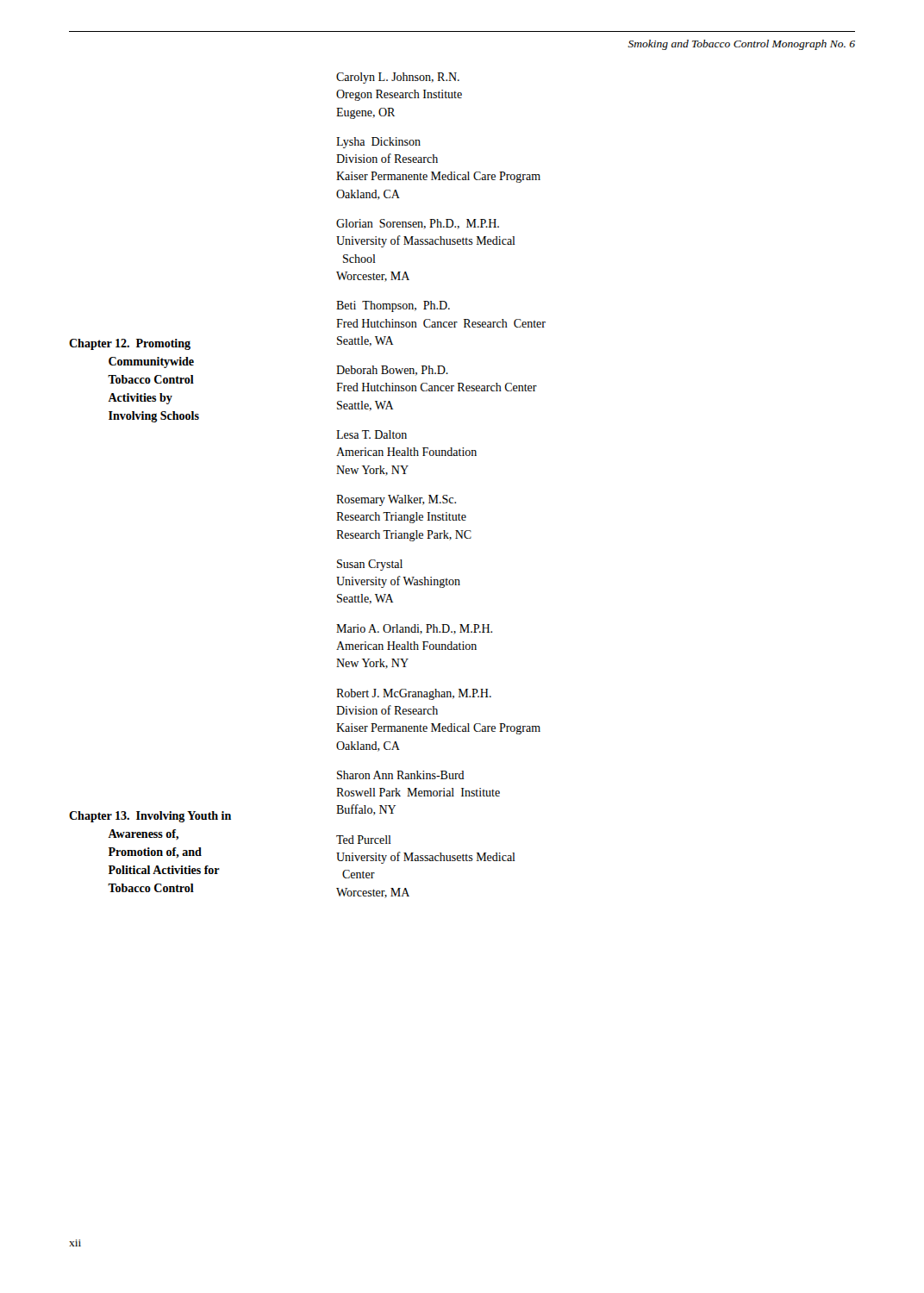Viewport: 924px width, 1293px height.
Task: Point to the block beginning "Lesa T. Dalton American Health Foundation"
Action: click(407, 452)
